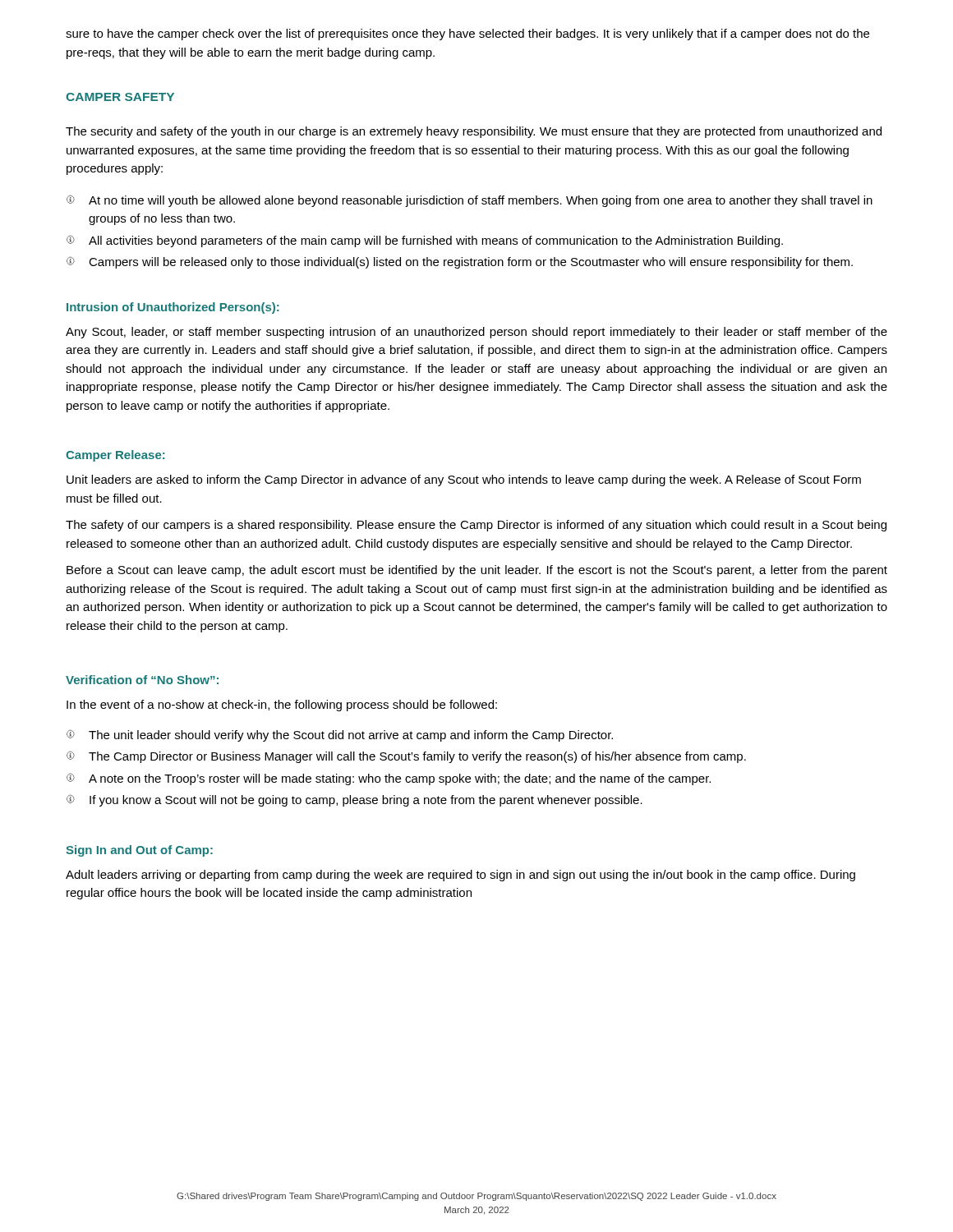Screen dimensions: 1232x953
Task: Click on the passage starting "🛈 The Camp Director or Business Manager"
Action: click(x=476, y=757)
